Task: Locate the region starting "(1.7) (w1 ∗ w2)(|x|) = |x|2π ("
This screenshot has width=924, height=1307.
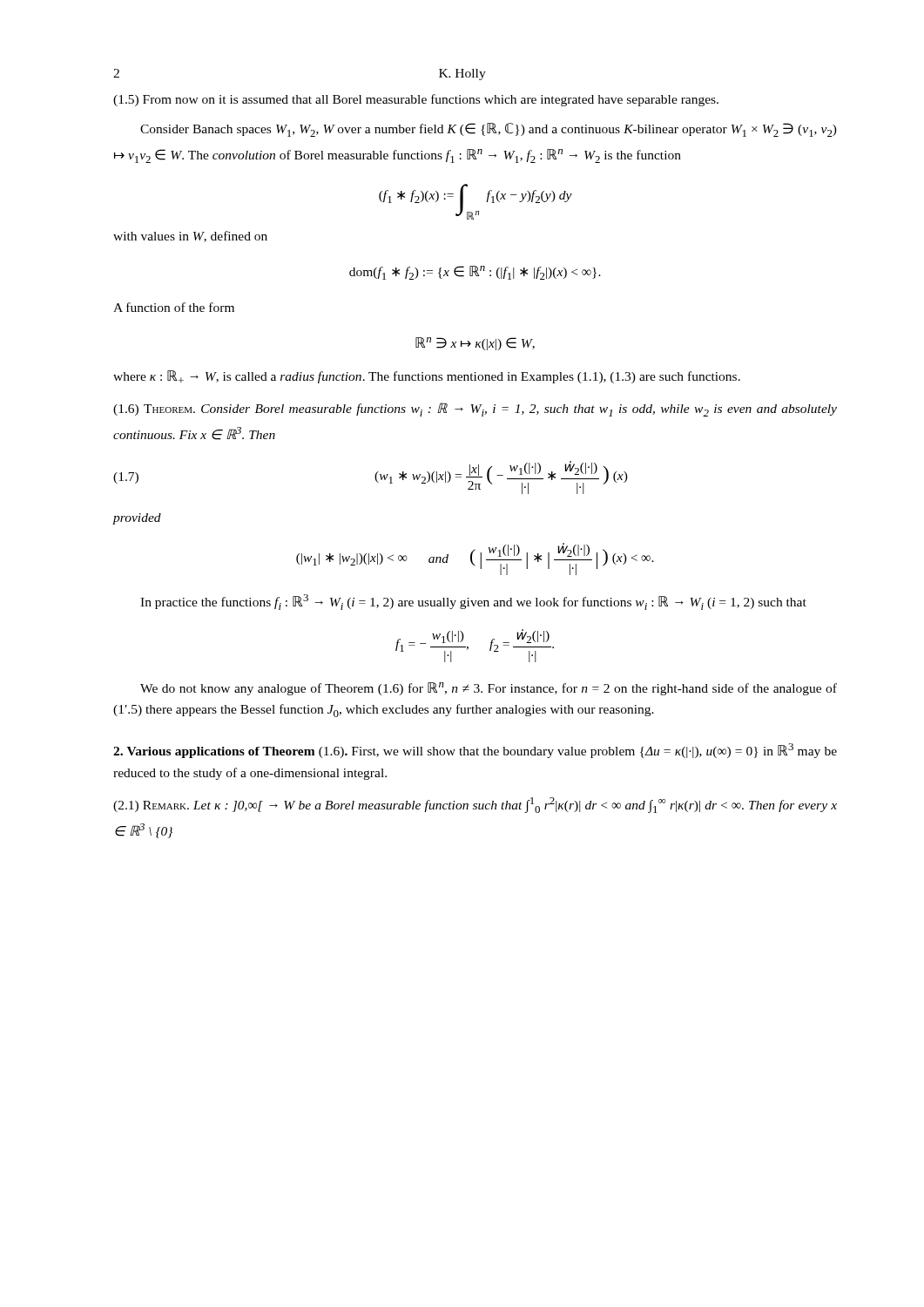Action: tap(475, 477)
